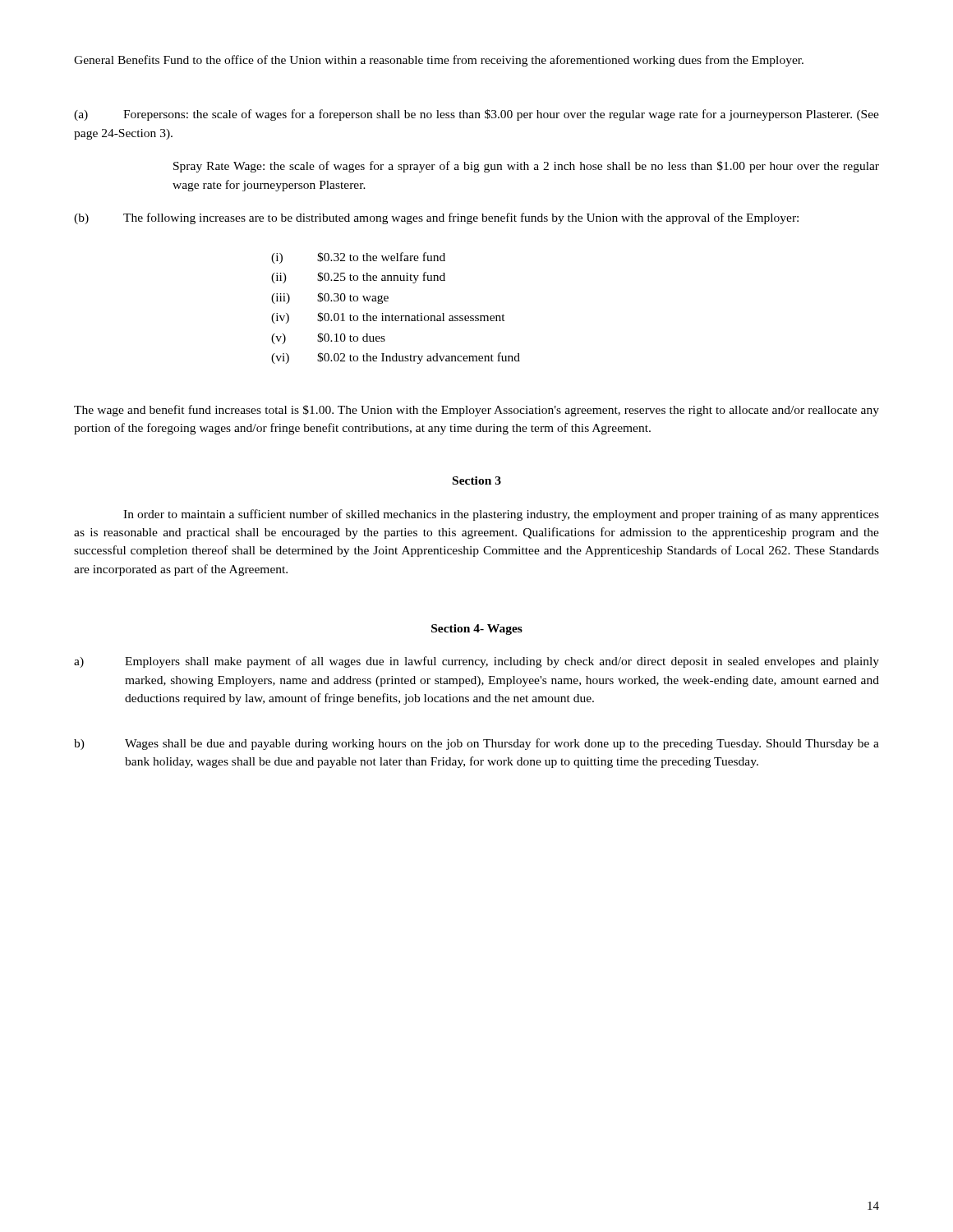Viewport: 953px width, 1232px height.
Task: Find "(iii) $0.30 to wage" on this page
Action: [396, 297]
